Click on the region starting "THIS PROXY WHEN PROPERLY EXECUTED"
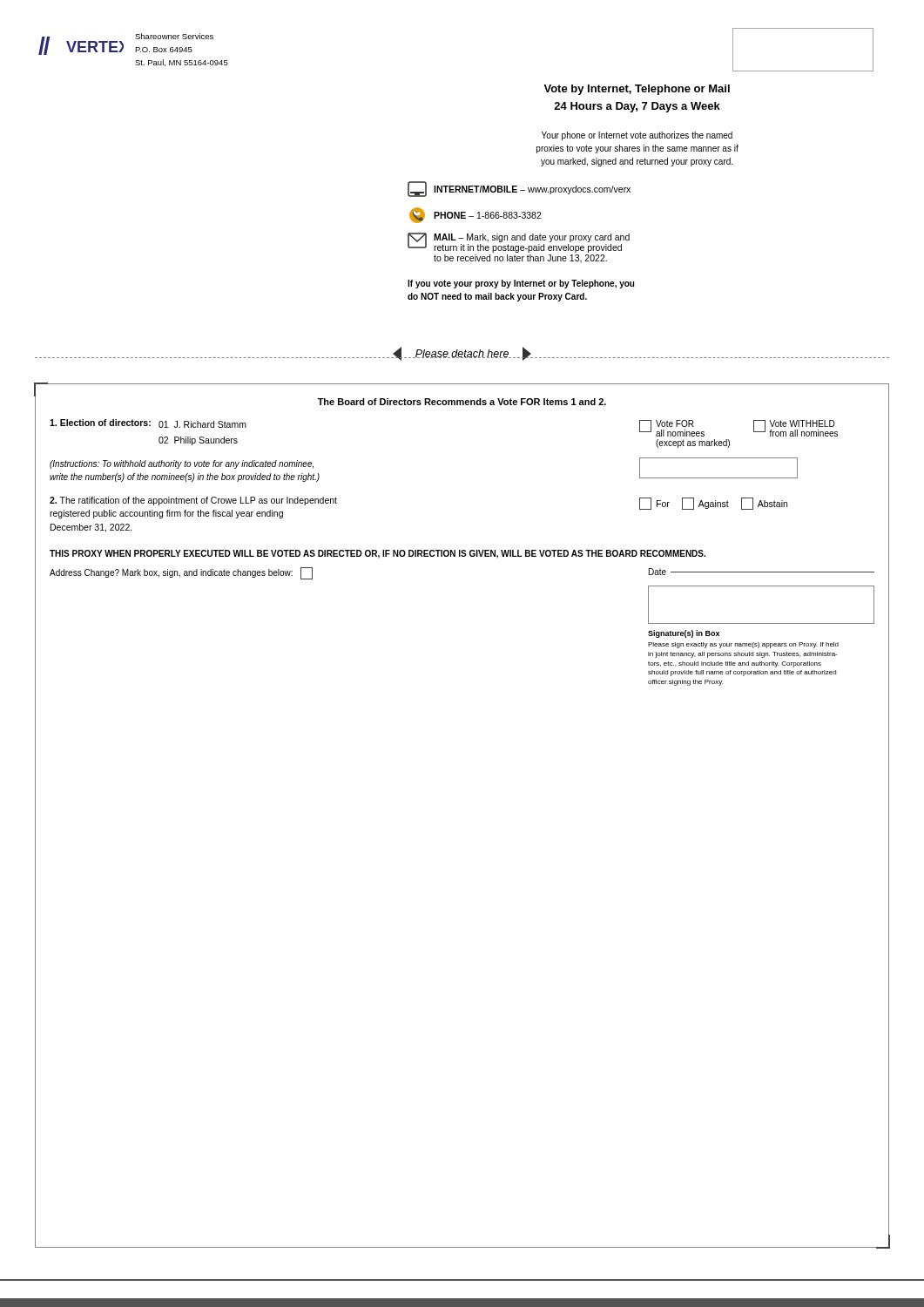The height and width of the screenshot is (1307, 924). click(378, 554)
